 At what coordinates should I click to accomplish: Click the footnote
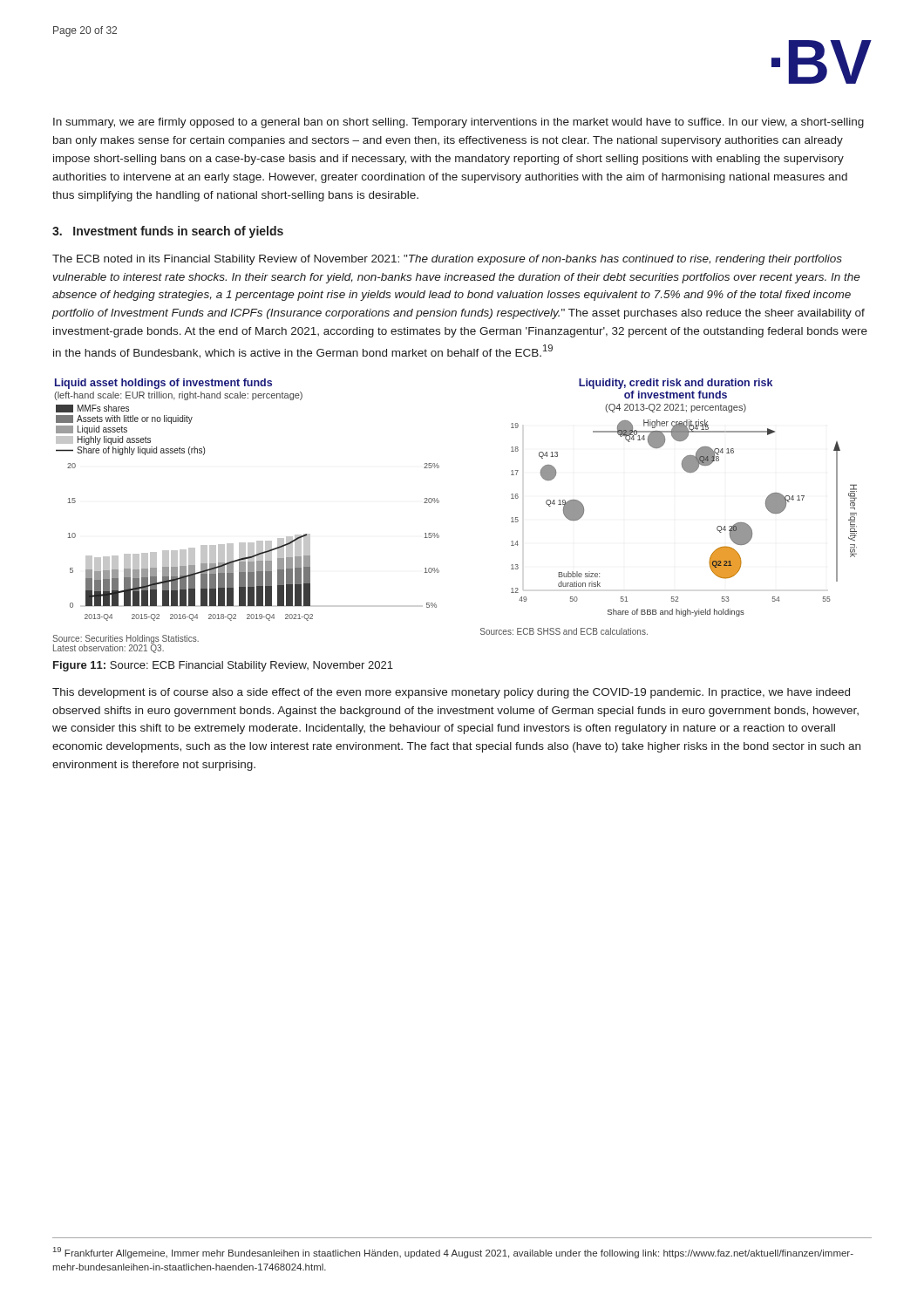pos(453,1258)
